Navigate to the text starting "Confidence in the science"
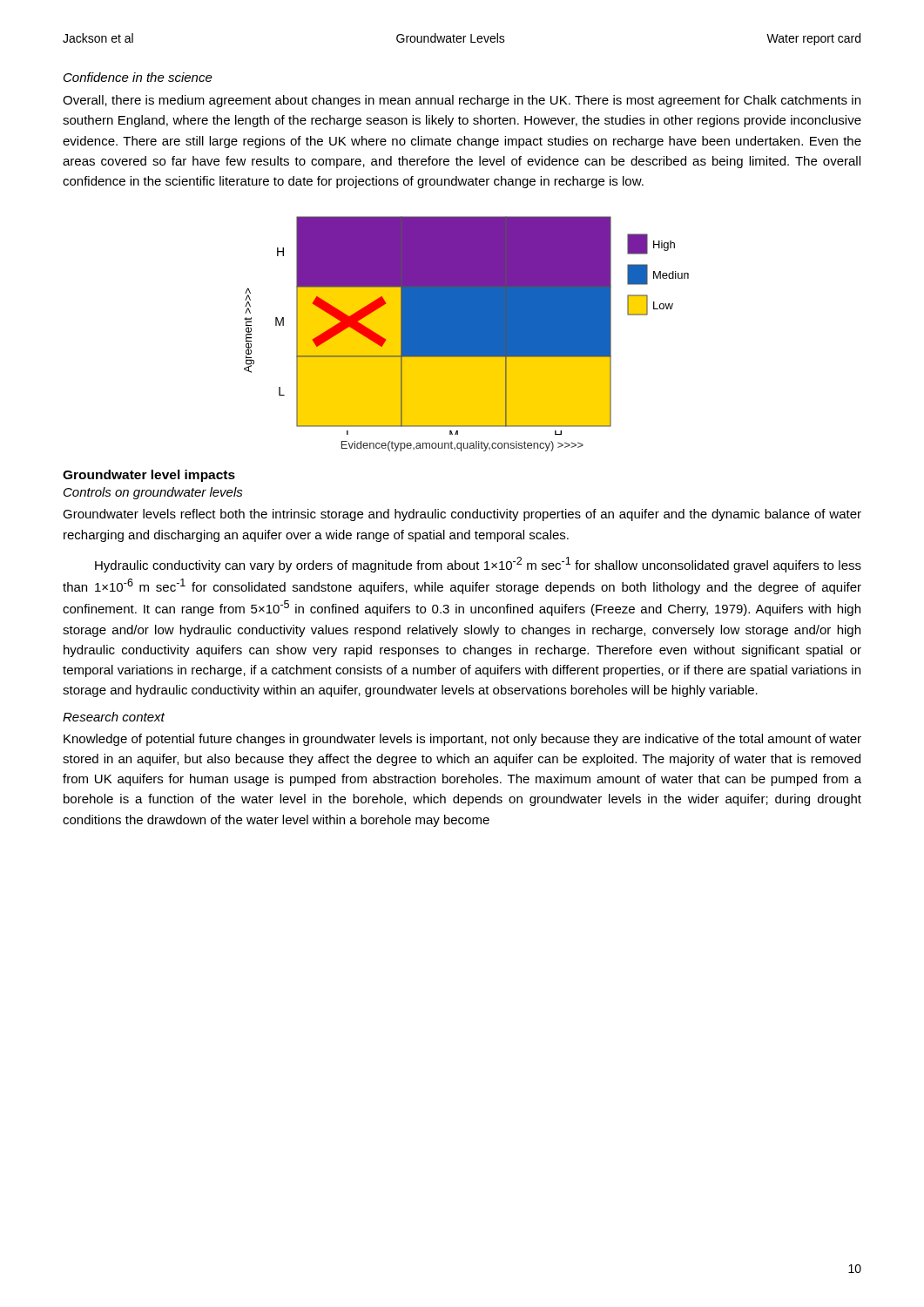924x1307 pixels. point(138,77)
